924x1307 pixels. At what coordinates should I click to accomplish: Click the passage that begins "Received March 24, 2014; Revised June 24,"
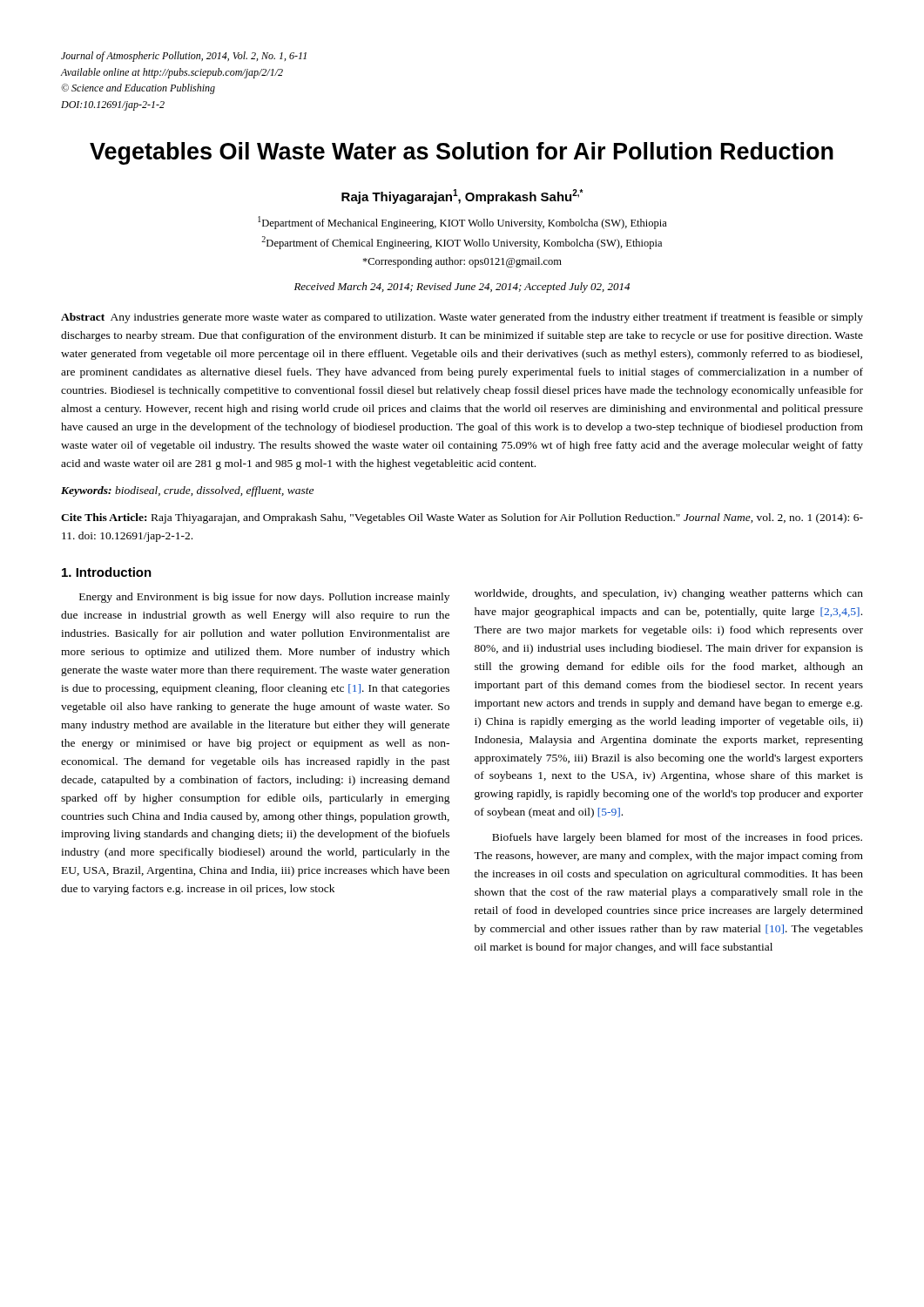tap(462, 286)
